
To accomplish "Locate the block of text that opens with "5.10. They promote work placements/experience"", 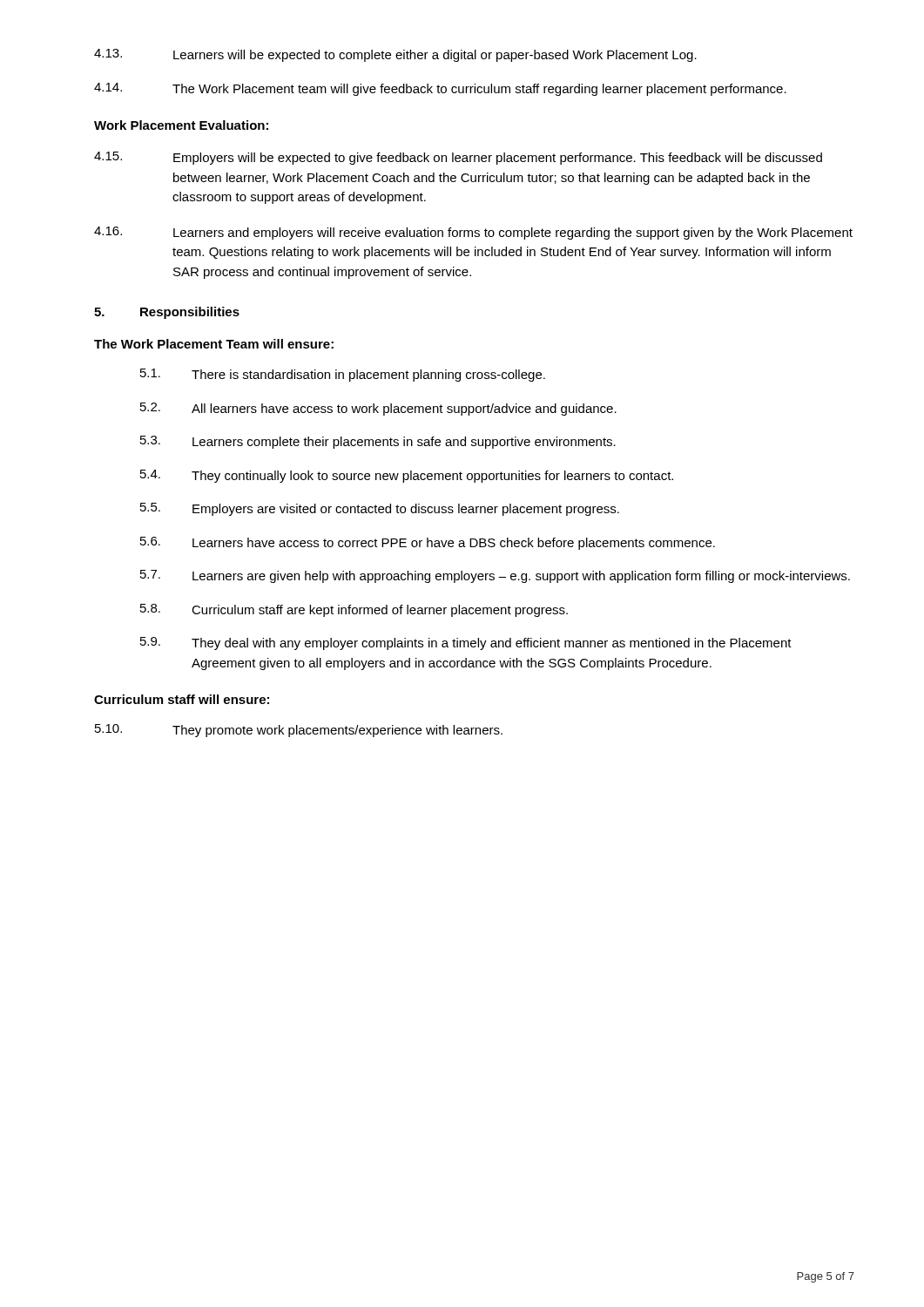I will [474, 730].
